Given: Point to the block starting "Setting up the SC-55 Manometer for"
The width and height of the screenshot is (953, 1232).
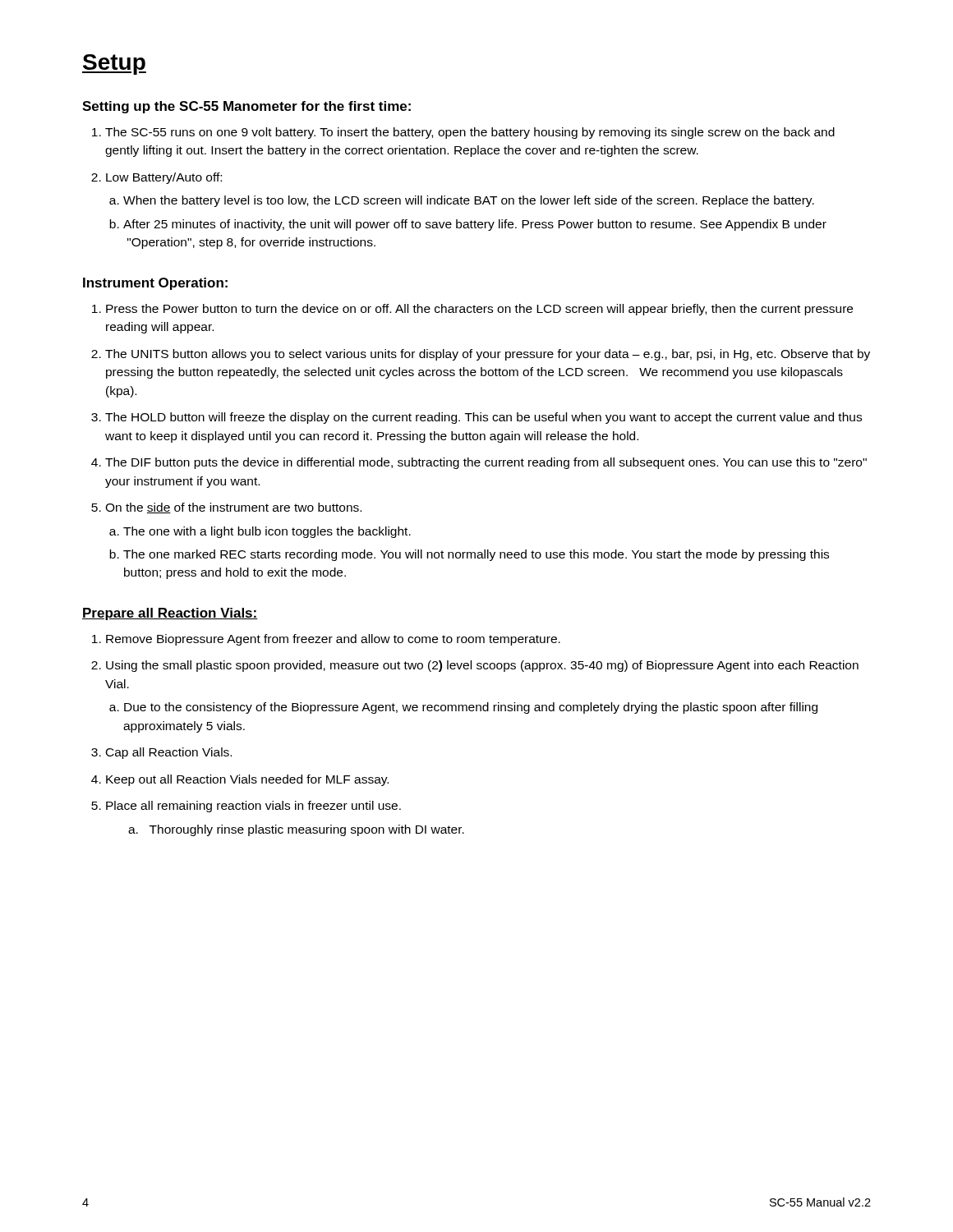Looking at the screenshot, I should click(x=246, y=107).
